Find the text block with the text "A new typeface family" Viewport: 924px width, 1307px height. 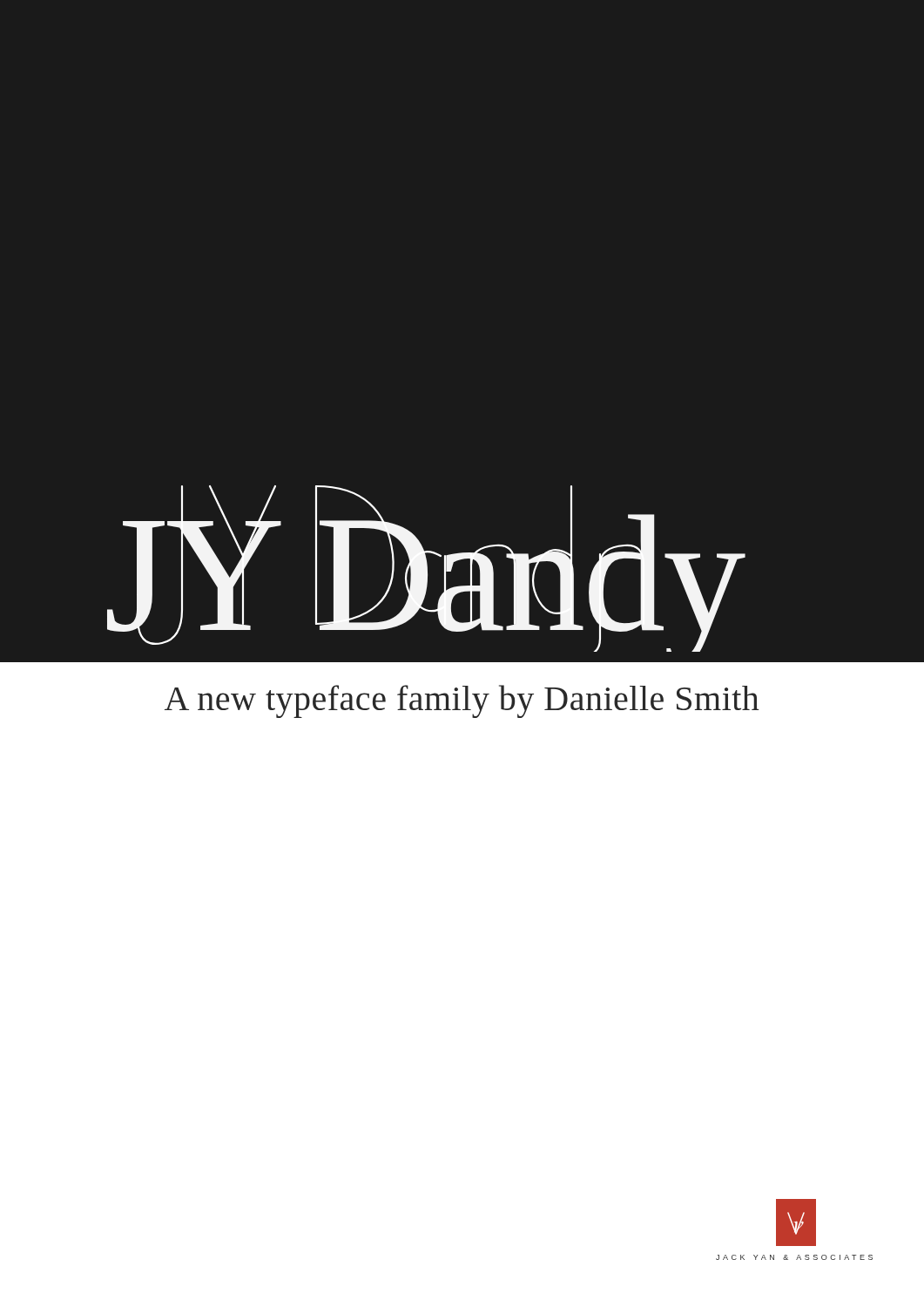tap(462, 698)
